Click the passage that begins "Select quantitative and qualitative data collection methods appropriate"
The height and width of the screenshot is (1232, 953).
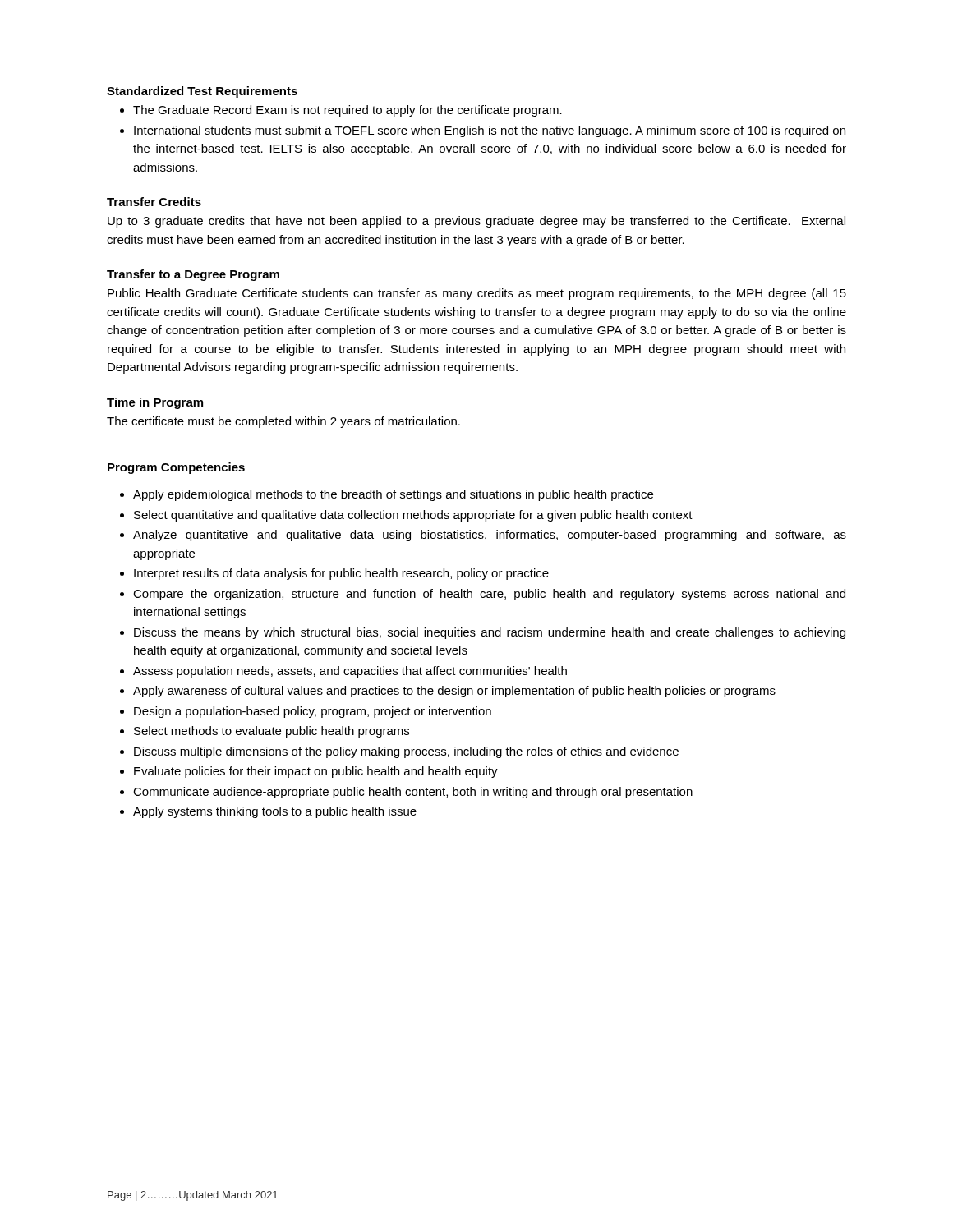(x=413, y=514)
